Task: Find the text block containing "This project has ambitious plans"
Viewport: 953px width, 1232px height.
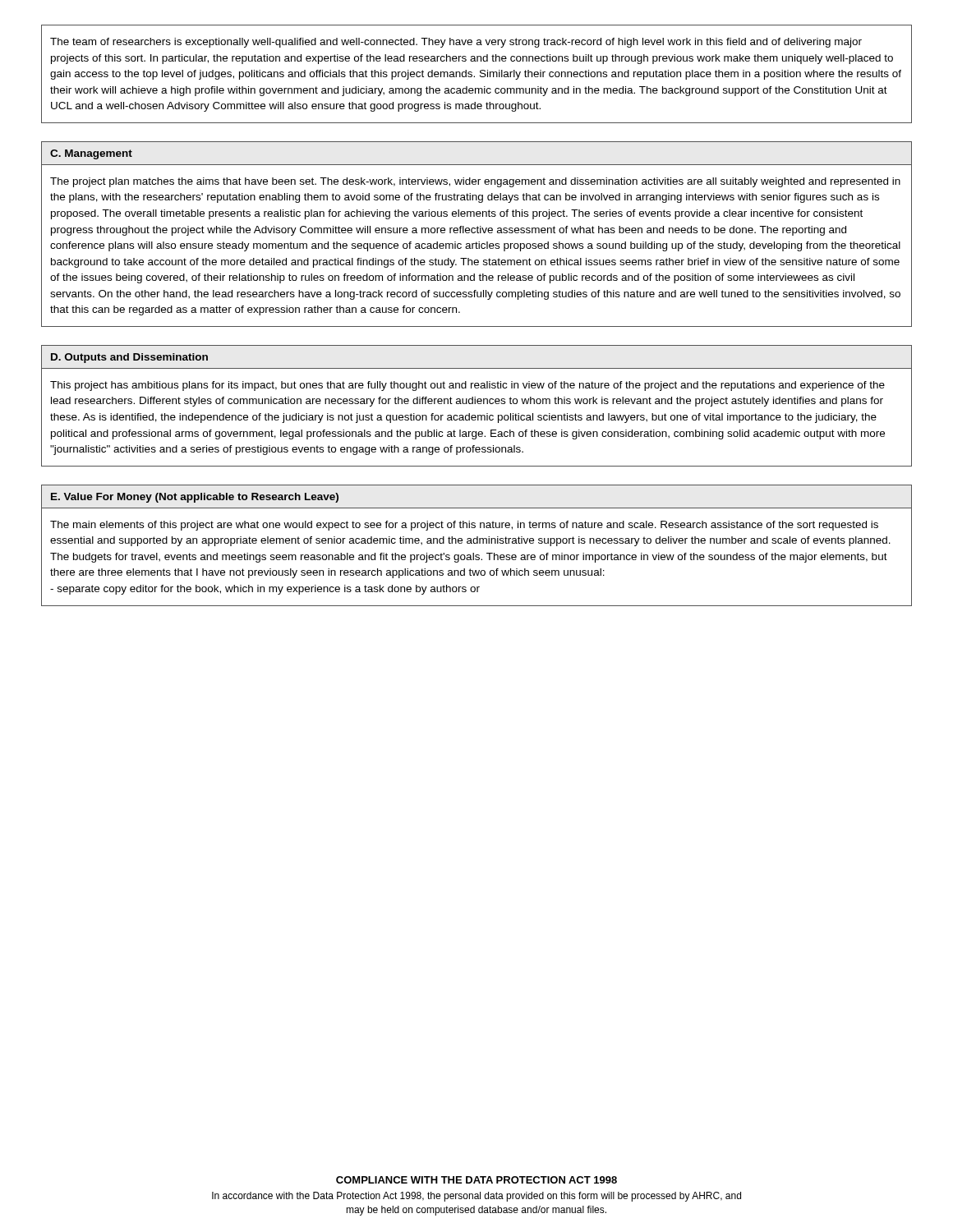Action: pos(468,417)
